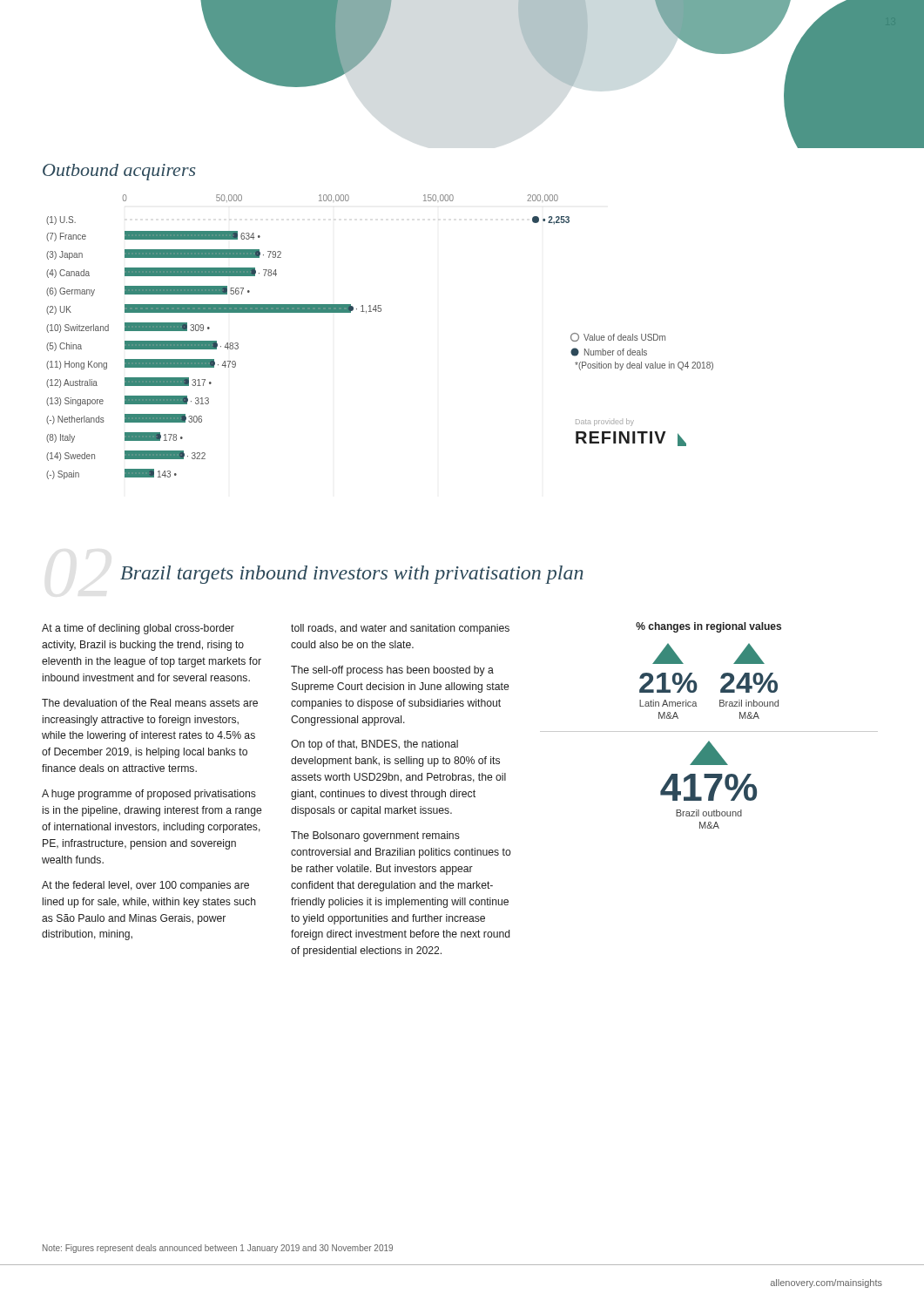This screenshot has height=1307, width=924.
Task: Navigate to the text starting "The devaluation of the Real means"
Action: pos(150,736)
